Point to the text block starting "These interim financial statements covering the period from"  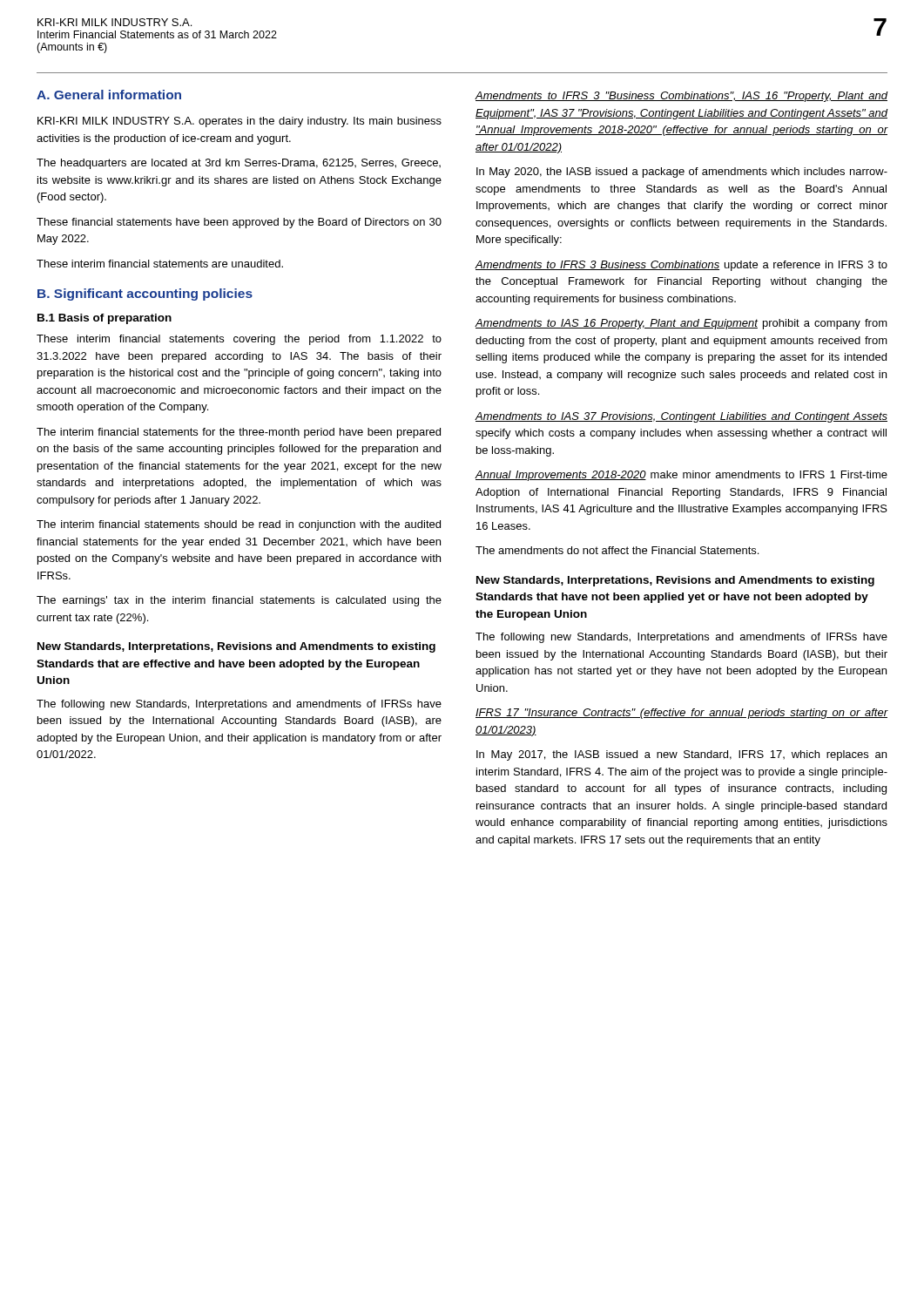click(239, 372)
